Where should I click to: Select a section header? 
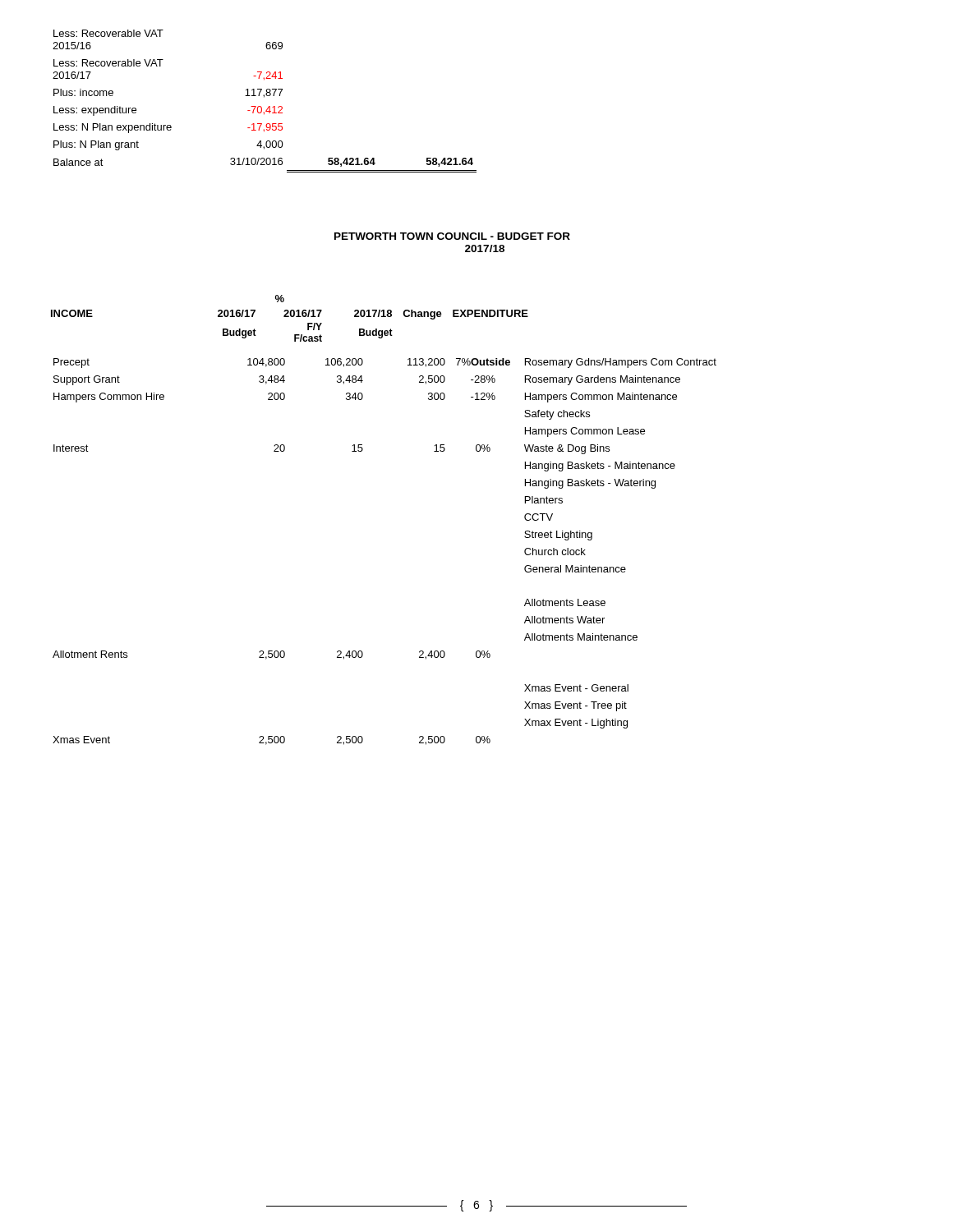coord(304,318)
